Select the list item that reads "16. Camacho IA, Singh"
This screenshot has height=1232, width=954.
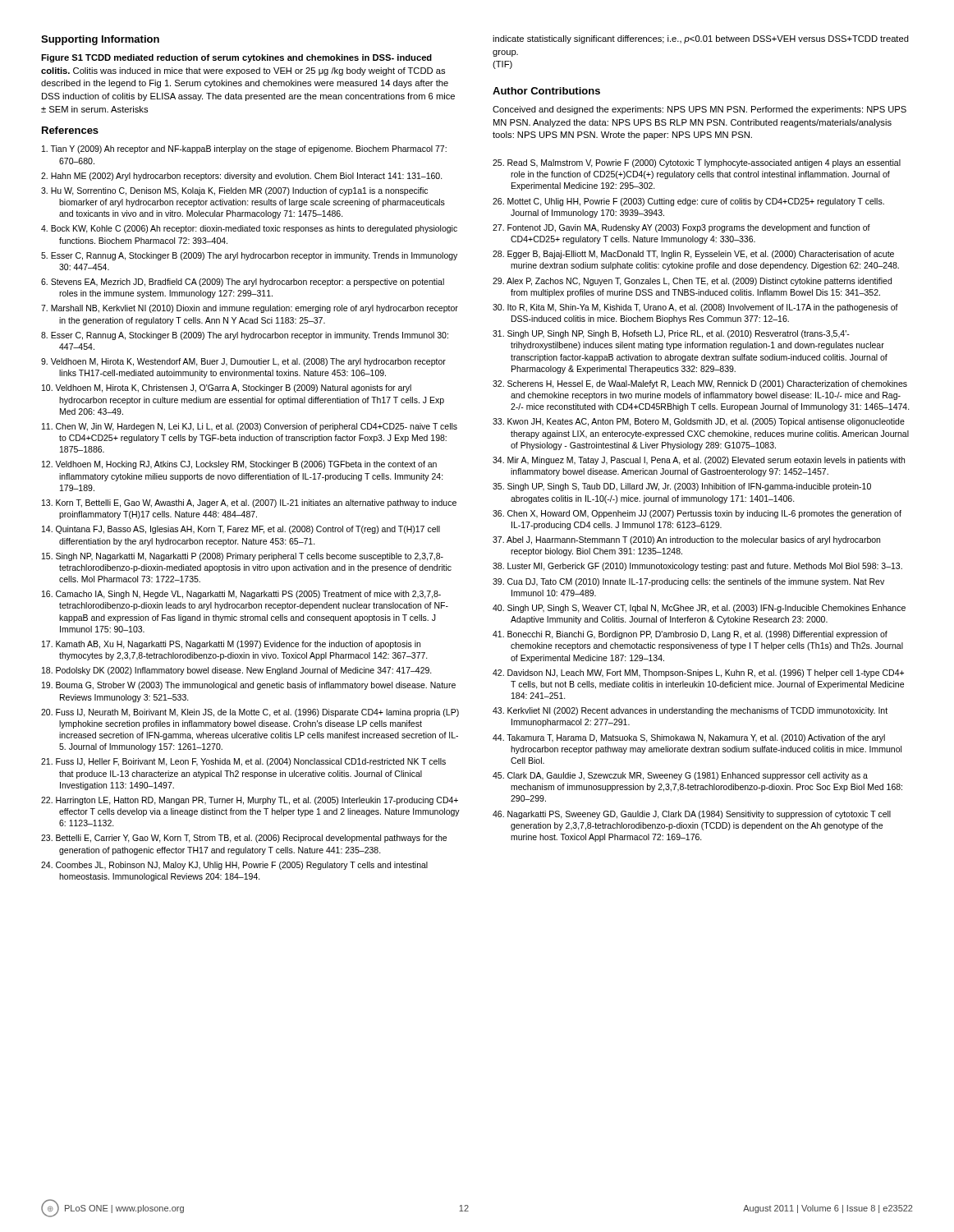(x=245, y=611)
